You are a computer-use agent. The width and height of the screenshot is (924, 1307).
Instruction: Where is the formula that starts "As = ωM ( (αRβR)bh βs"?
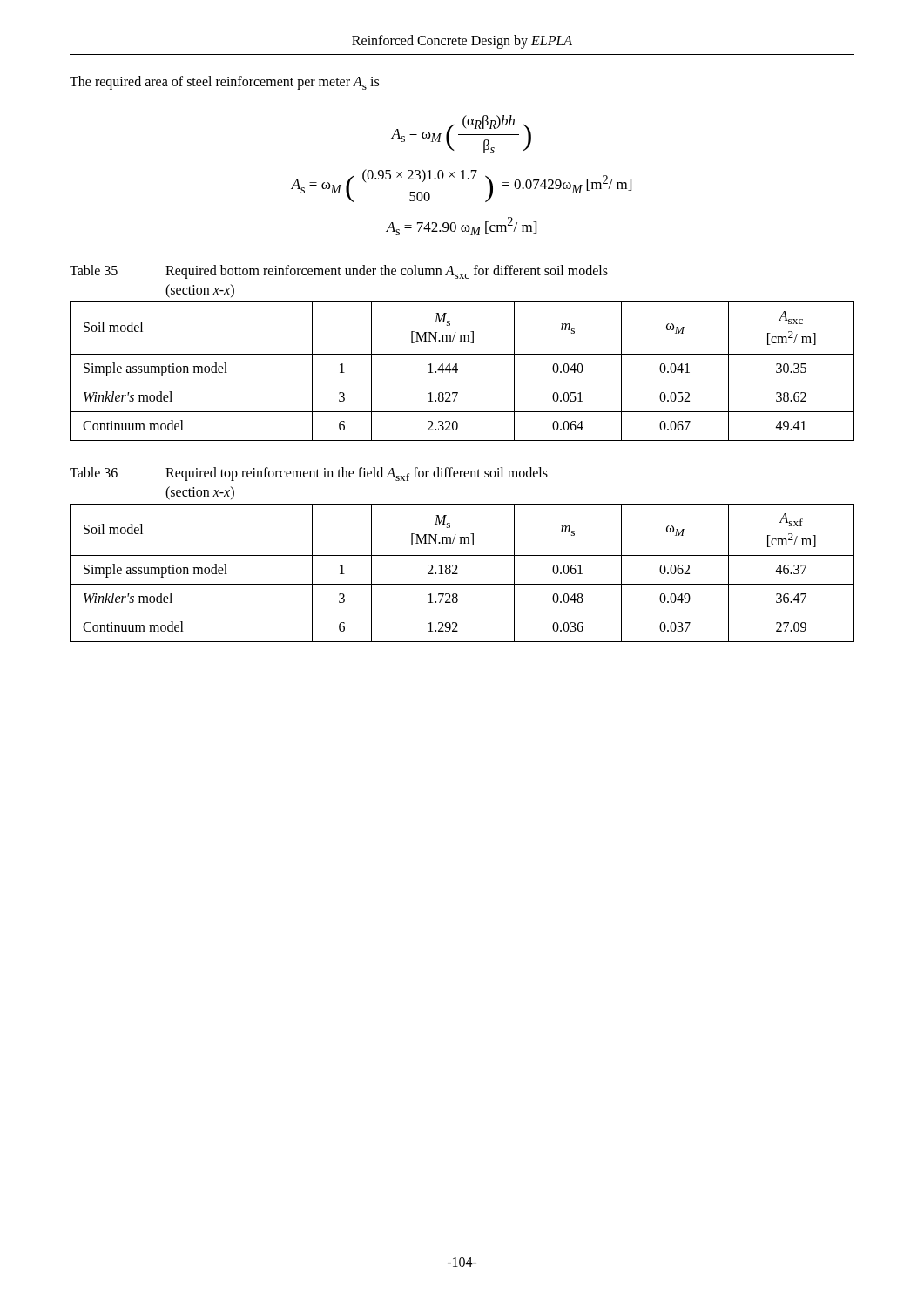pos(462,135)
